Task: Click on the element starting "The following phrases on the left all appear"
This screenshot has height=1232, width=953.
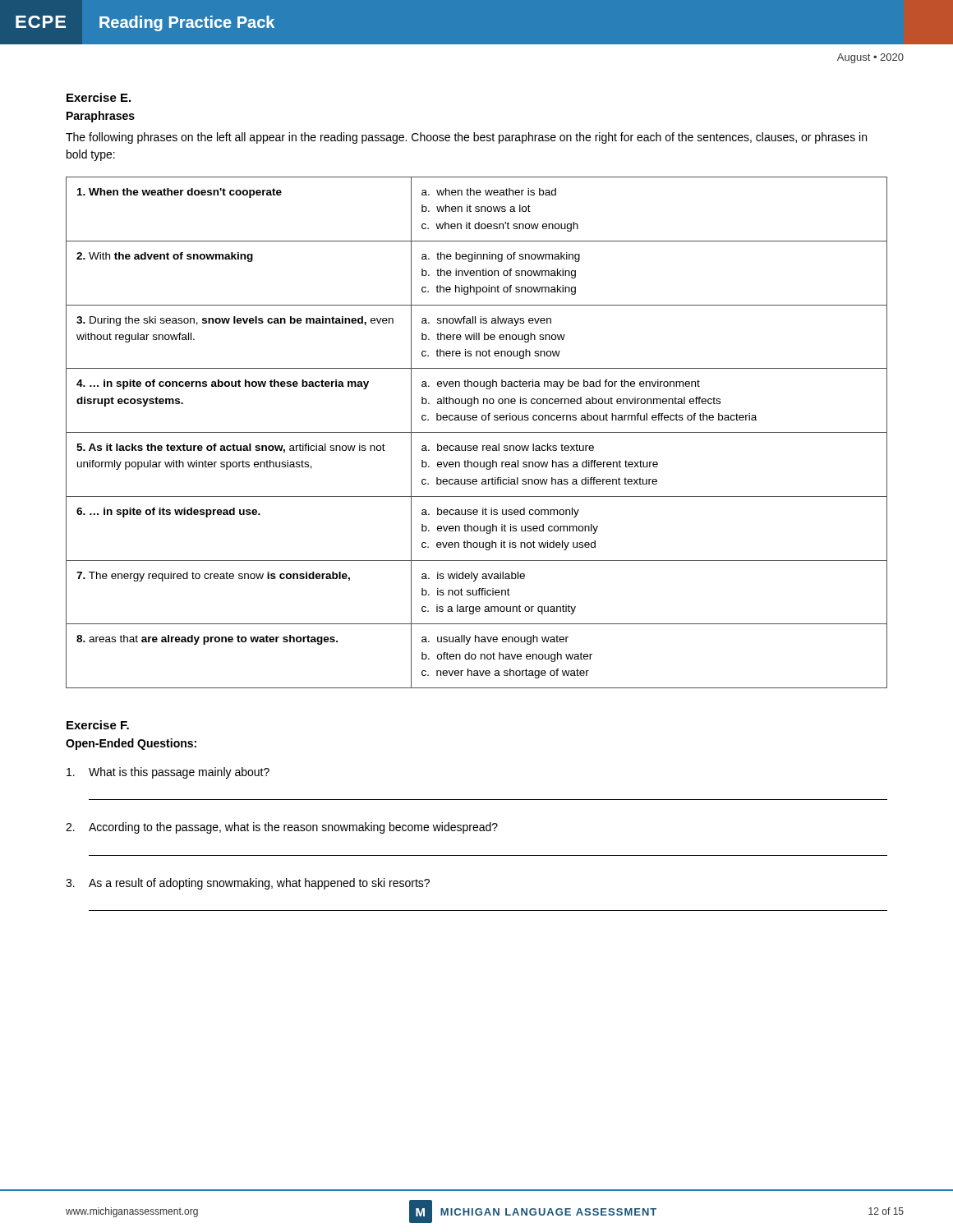Action: [467, 146]
